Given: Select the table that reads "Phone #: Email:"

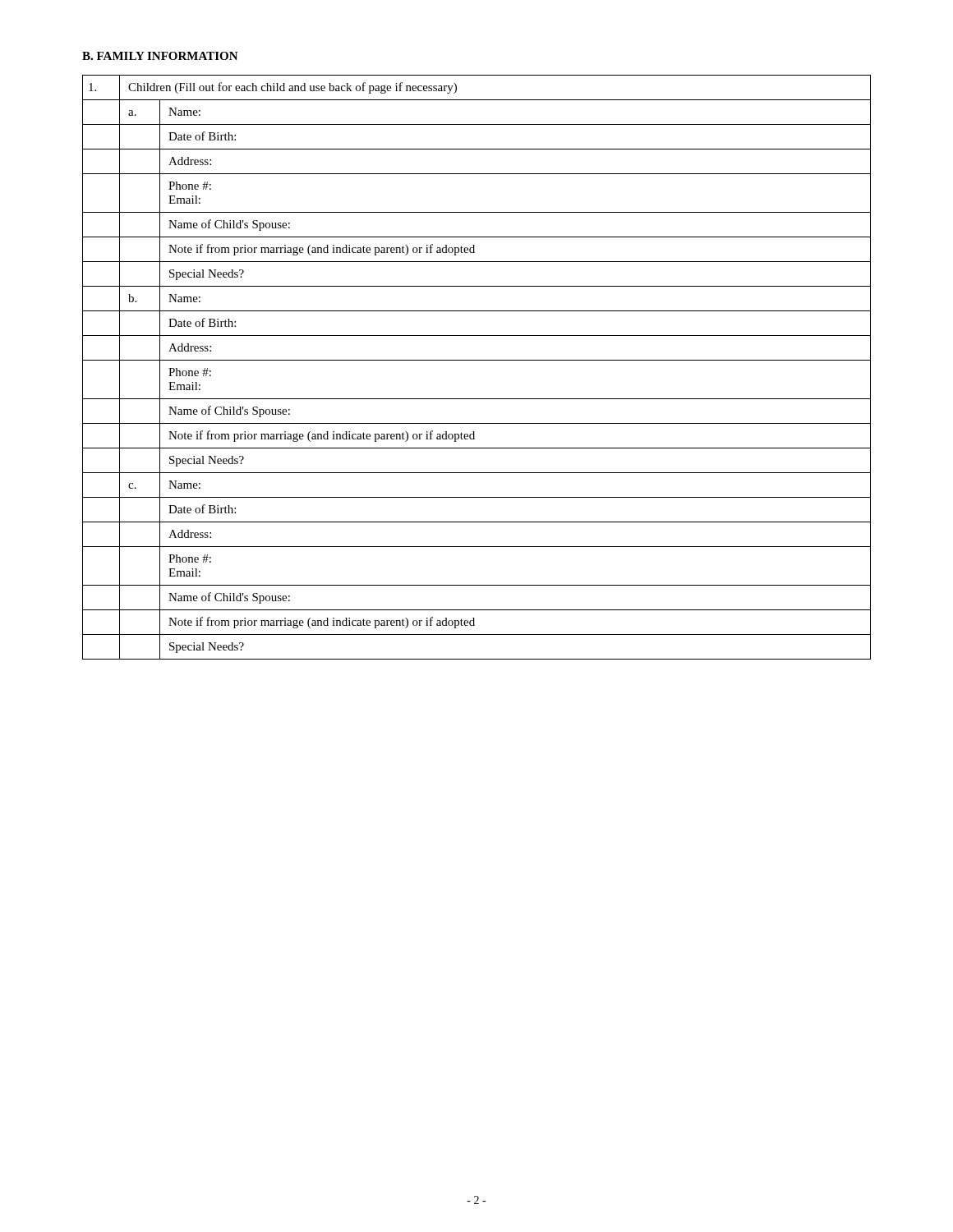Looking at the screenshot, I should pyautogui.click(x=476, y=367).
